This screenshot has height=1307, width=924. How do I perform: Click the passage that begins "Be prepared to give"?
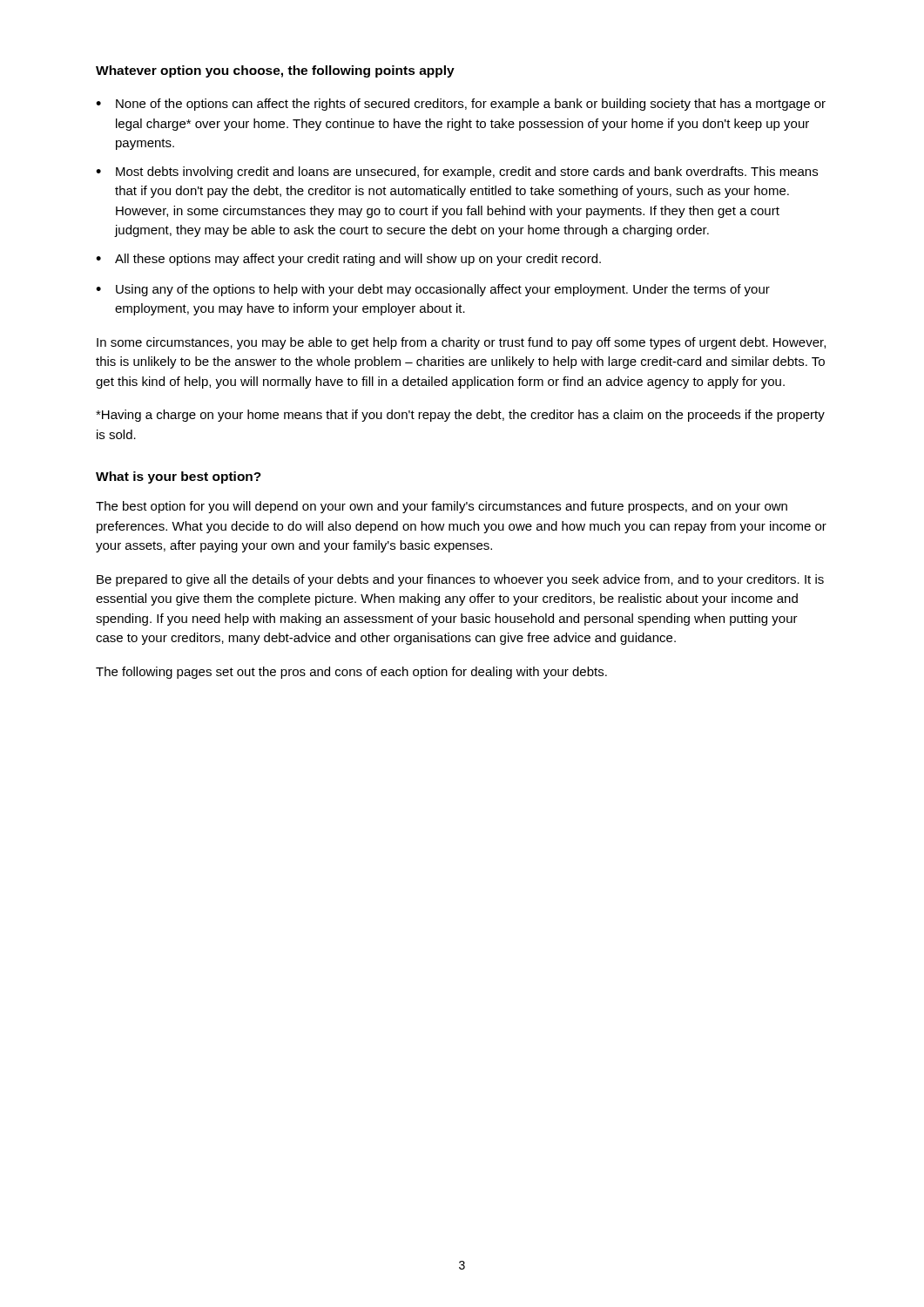(x=460, y=608)
